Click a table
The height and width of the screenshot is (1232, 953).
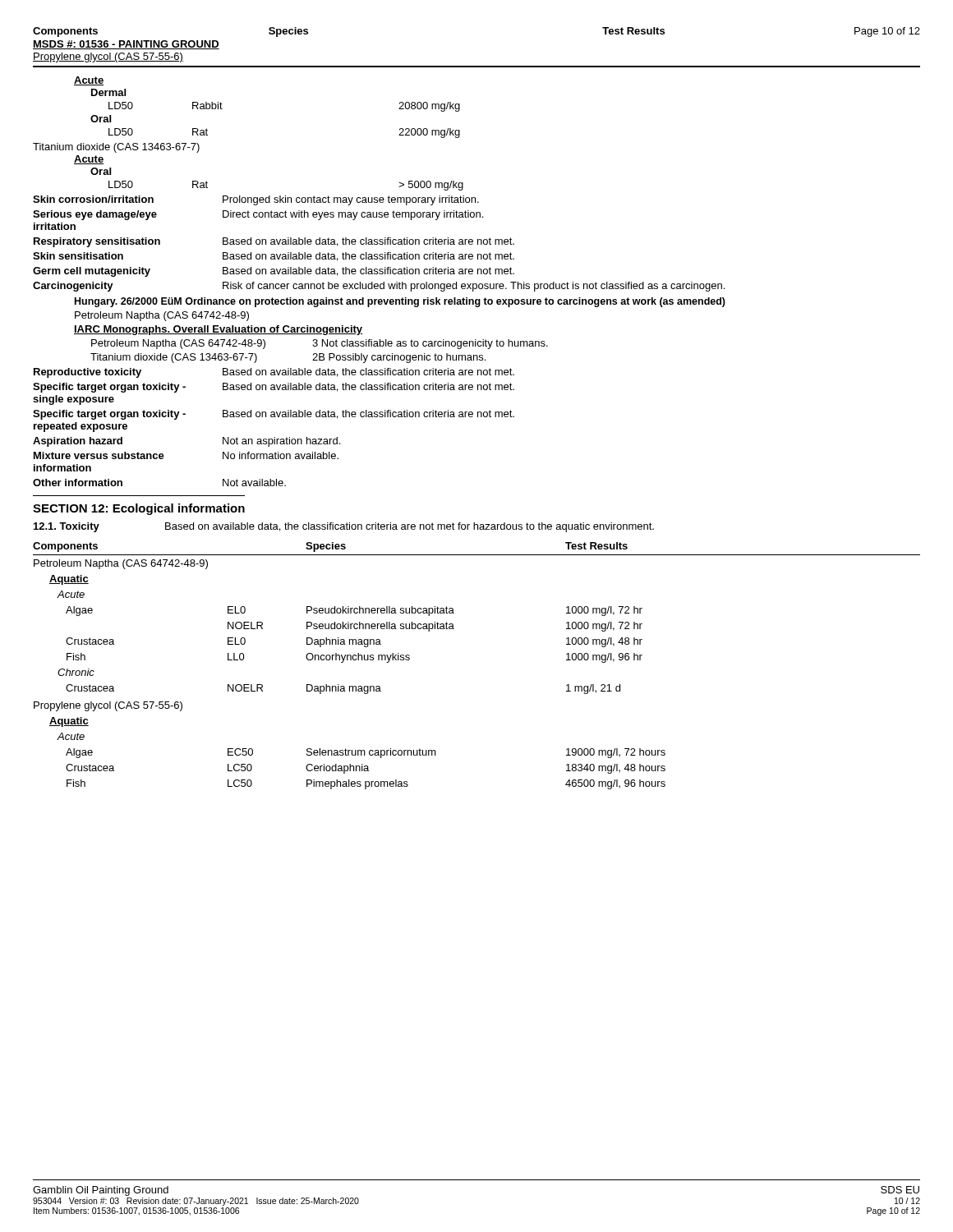476,664
